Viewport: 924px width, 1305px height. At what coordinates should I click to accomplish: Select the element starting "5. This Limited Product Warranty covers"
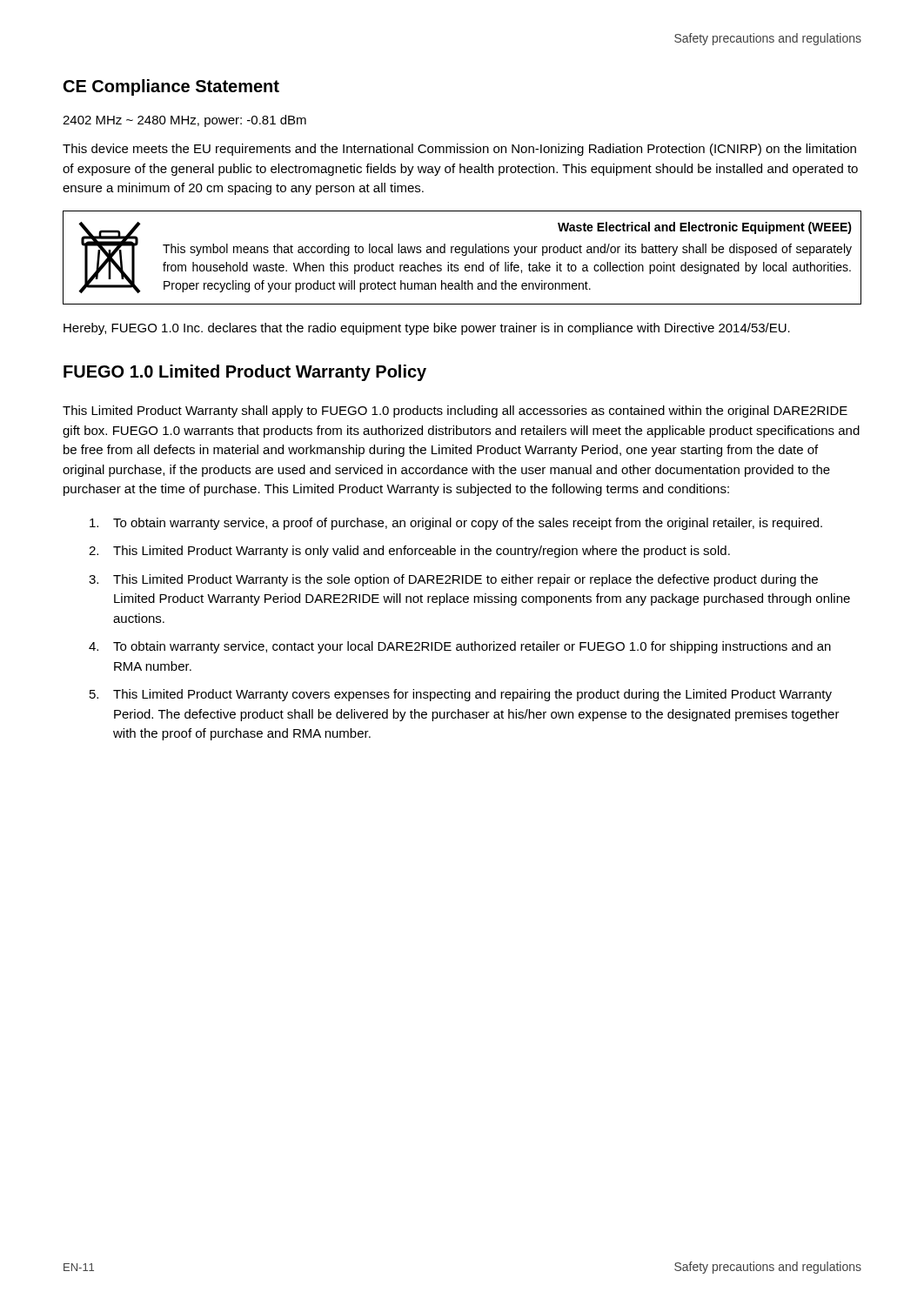(x=475, y=714)
